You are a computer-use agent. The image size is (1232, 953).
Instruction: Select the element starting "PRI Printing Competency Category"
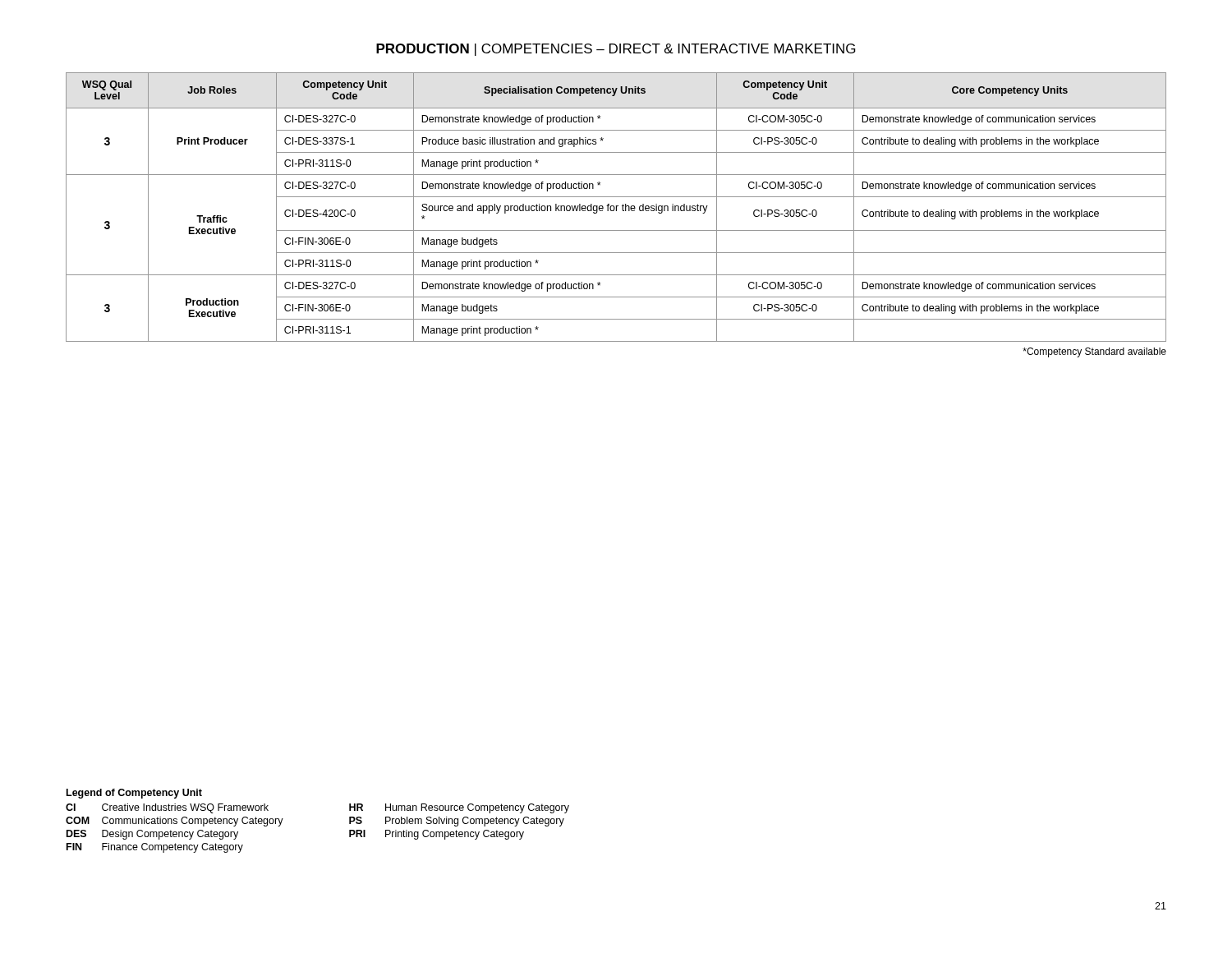click(x=436, y=834)
